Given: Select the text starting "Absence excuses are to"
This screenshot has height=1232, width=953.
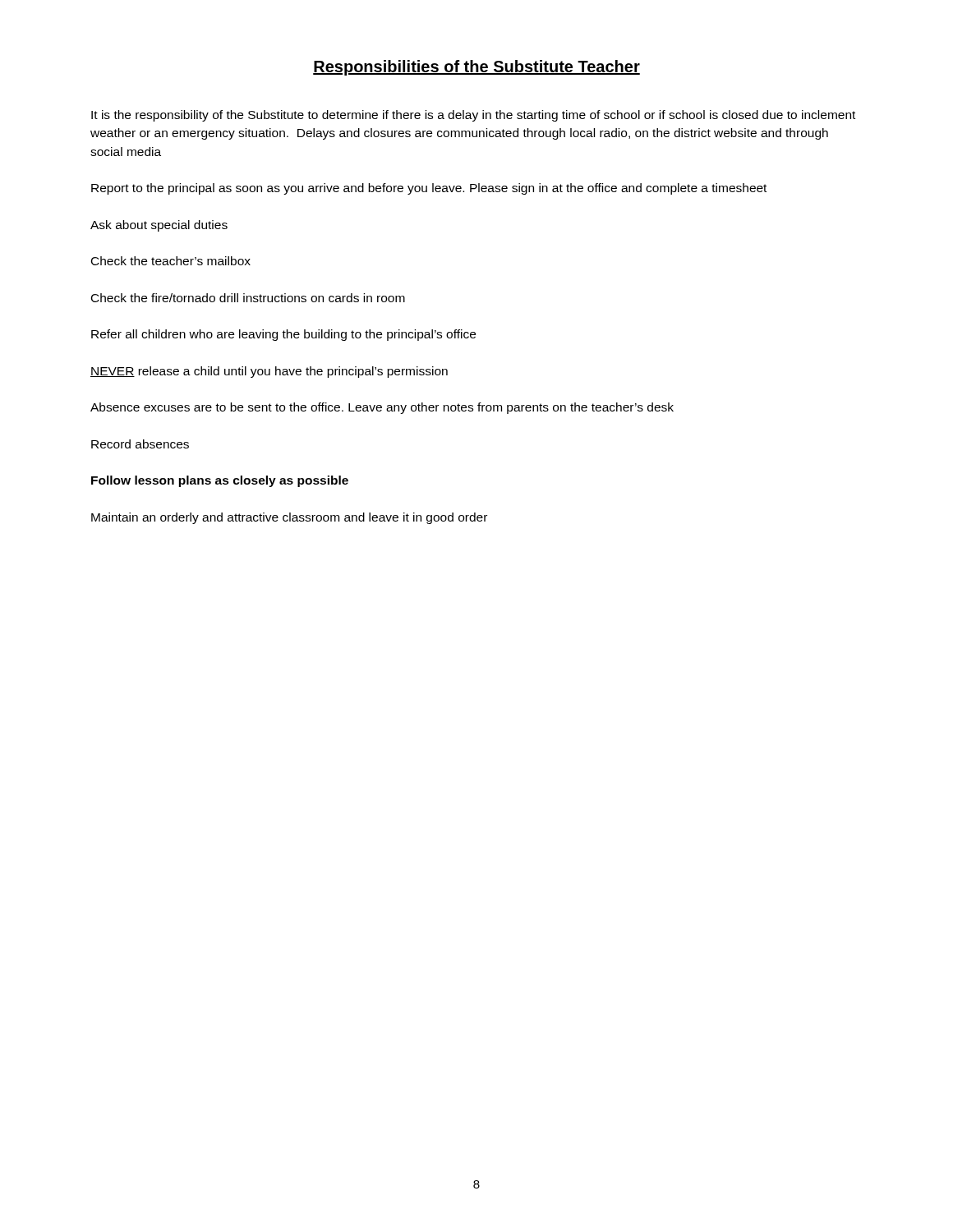Looking at the screenshot, I should point(382,407).
